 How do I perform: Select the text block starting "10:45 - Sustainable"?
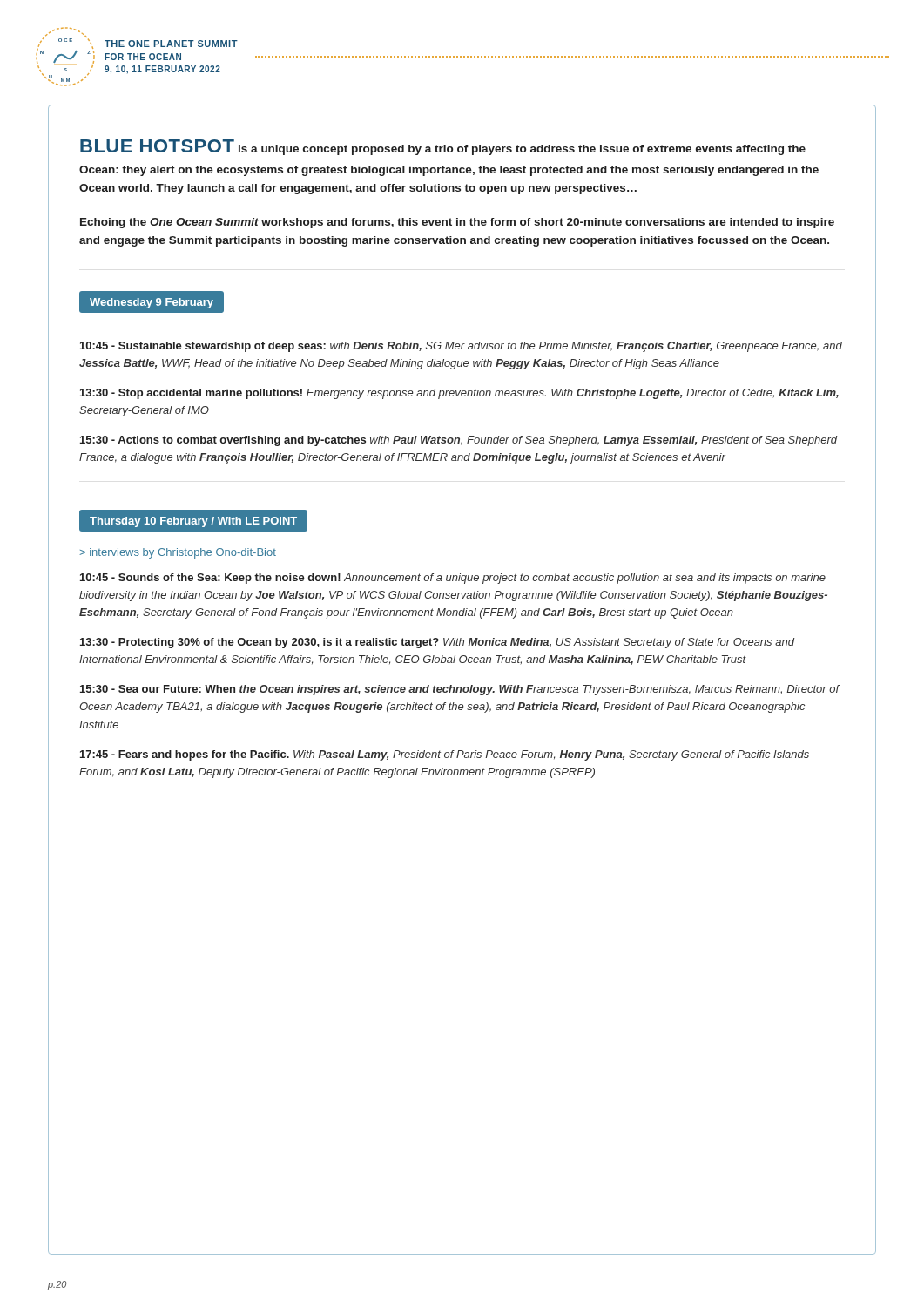click(461, 354)
